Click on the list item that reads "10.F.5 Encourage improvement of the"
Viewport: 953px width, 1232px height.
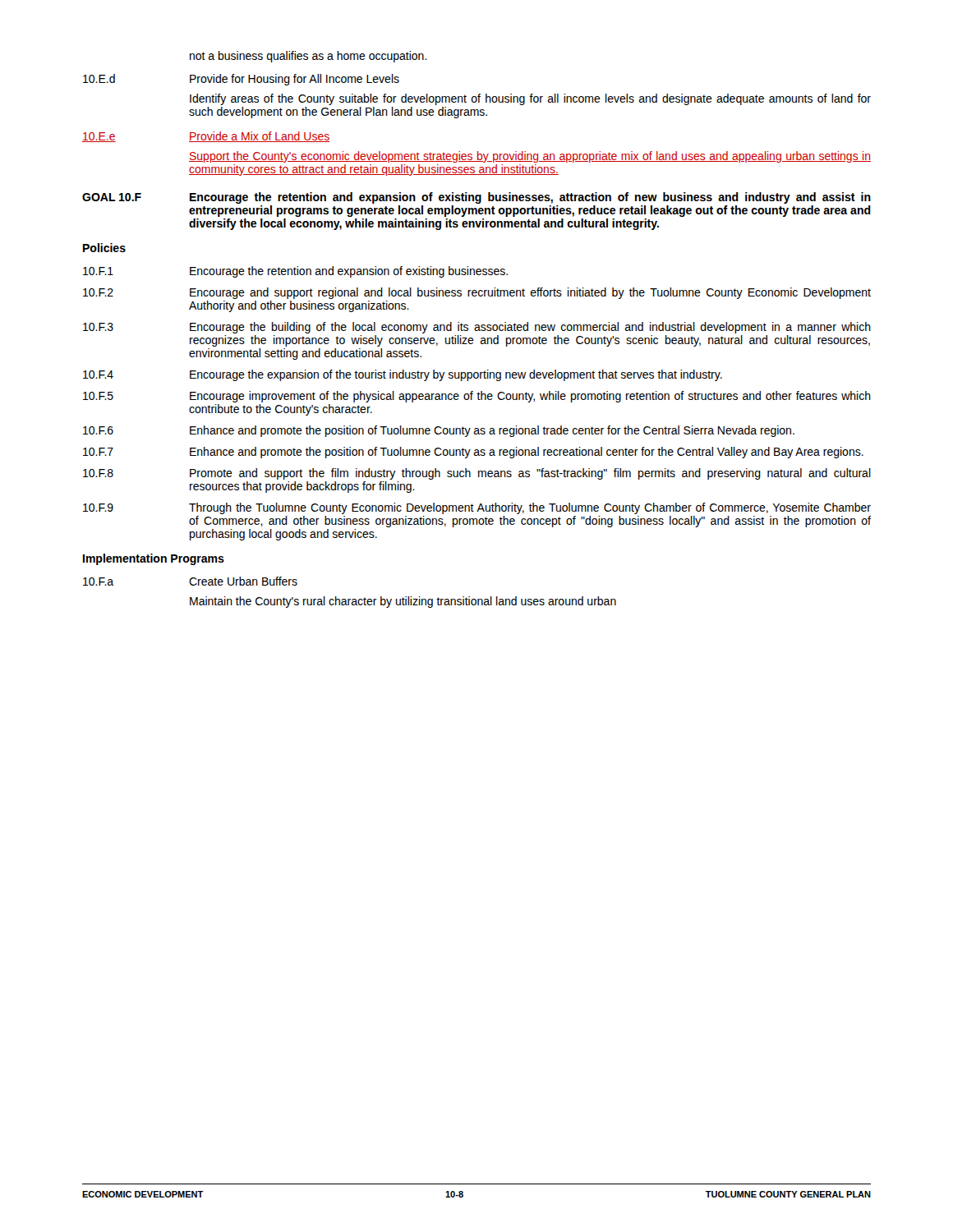pyautogui.click(x=476, y=402)
